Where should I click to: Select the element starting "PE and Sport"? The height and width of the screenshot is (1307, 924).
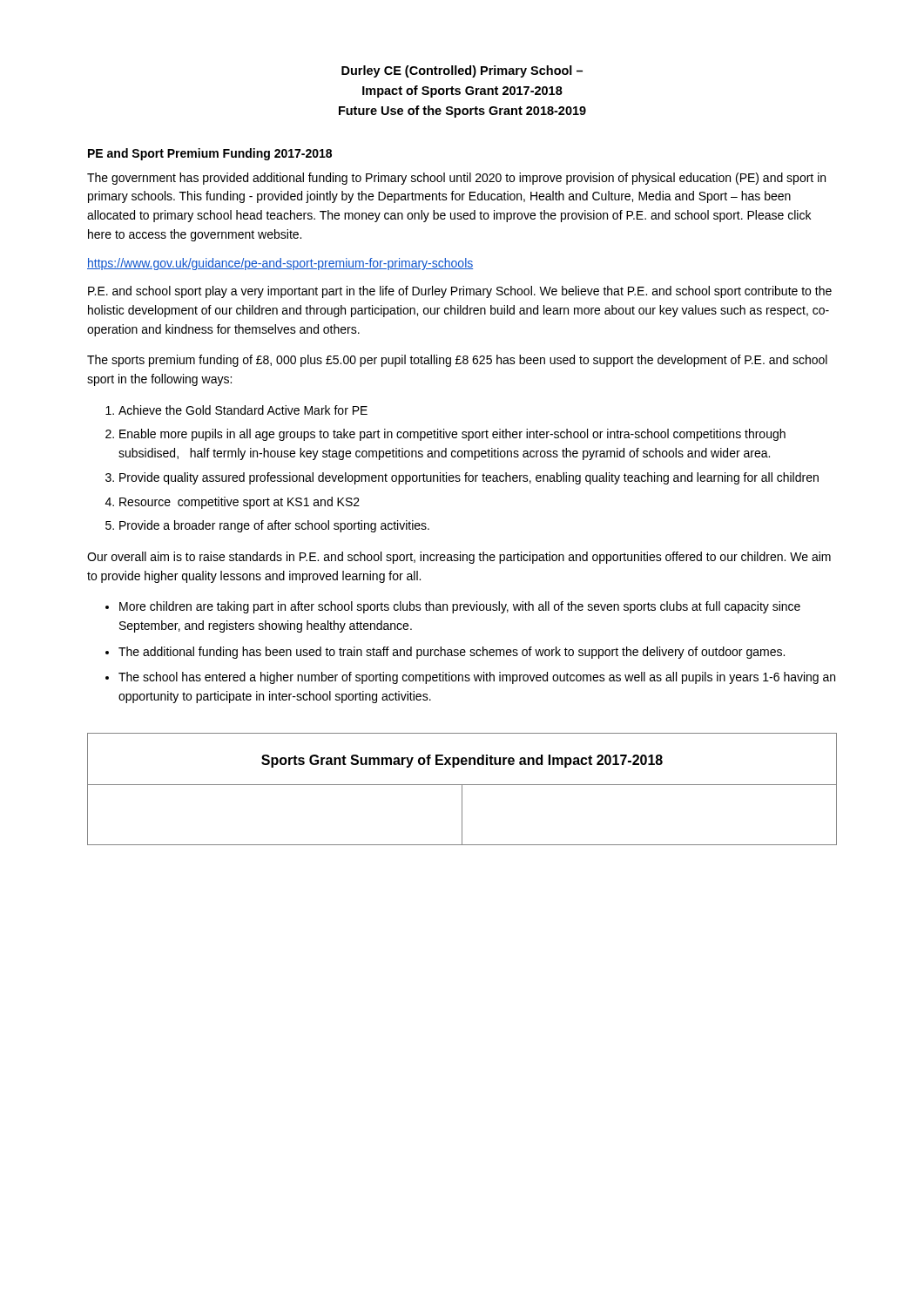point(210,153)
